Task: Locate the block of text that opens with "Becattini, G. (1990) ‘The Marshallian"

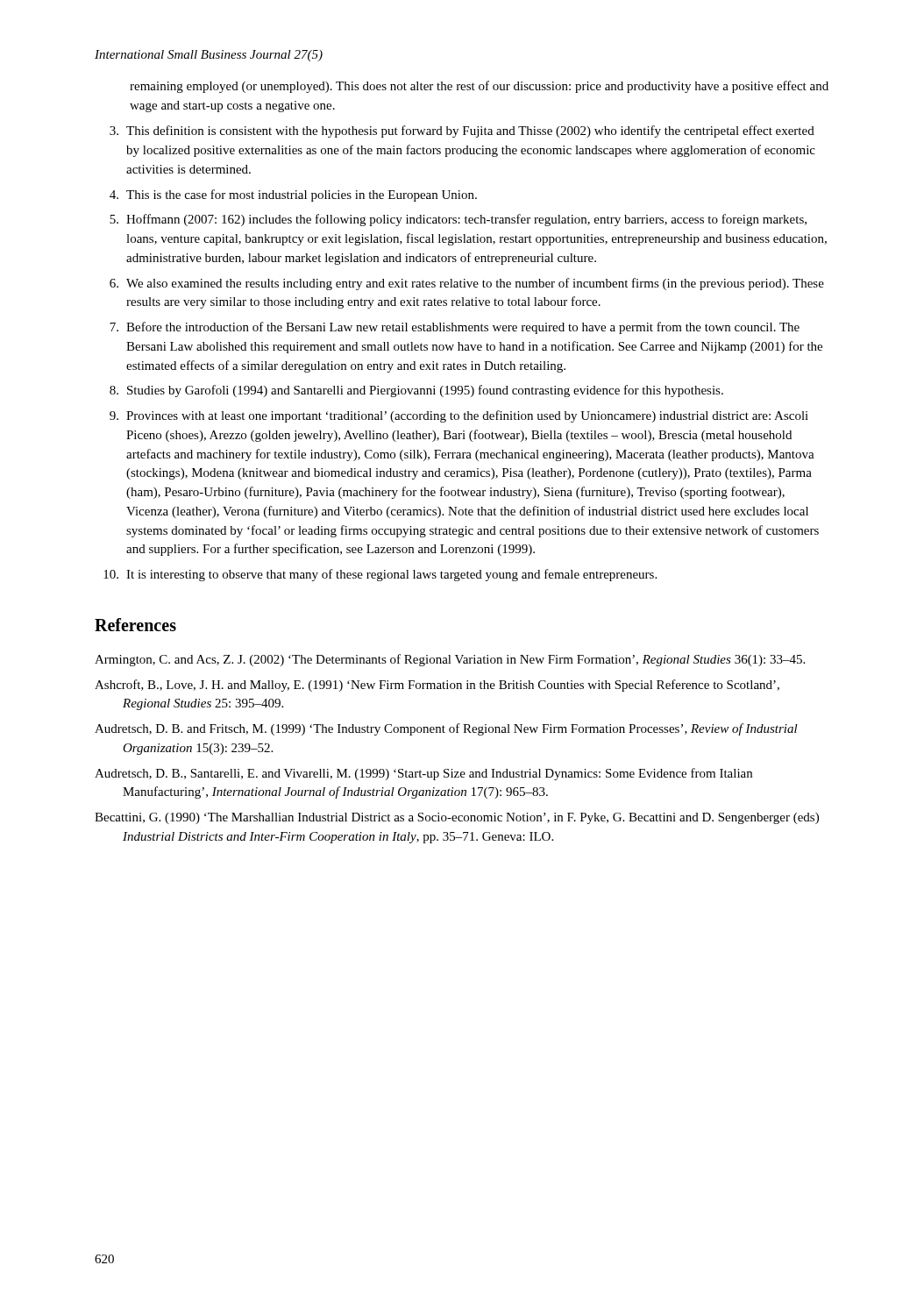Action: pyautogui.click(x=457, y=827)
